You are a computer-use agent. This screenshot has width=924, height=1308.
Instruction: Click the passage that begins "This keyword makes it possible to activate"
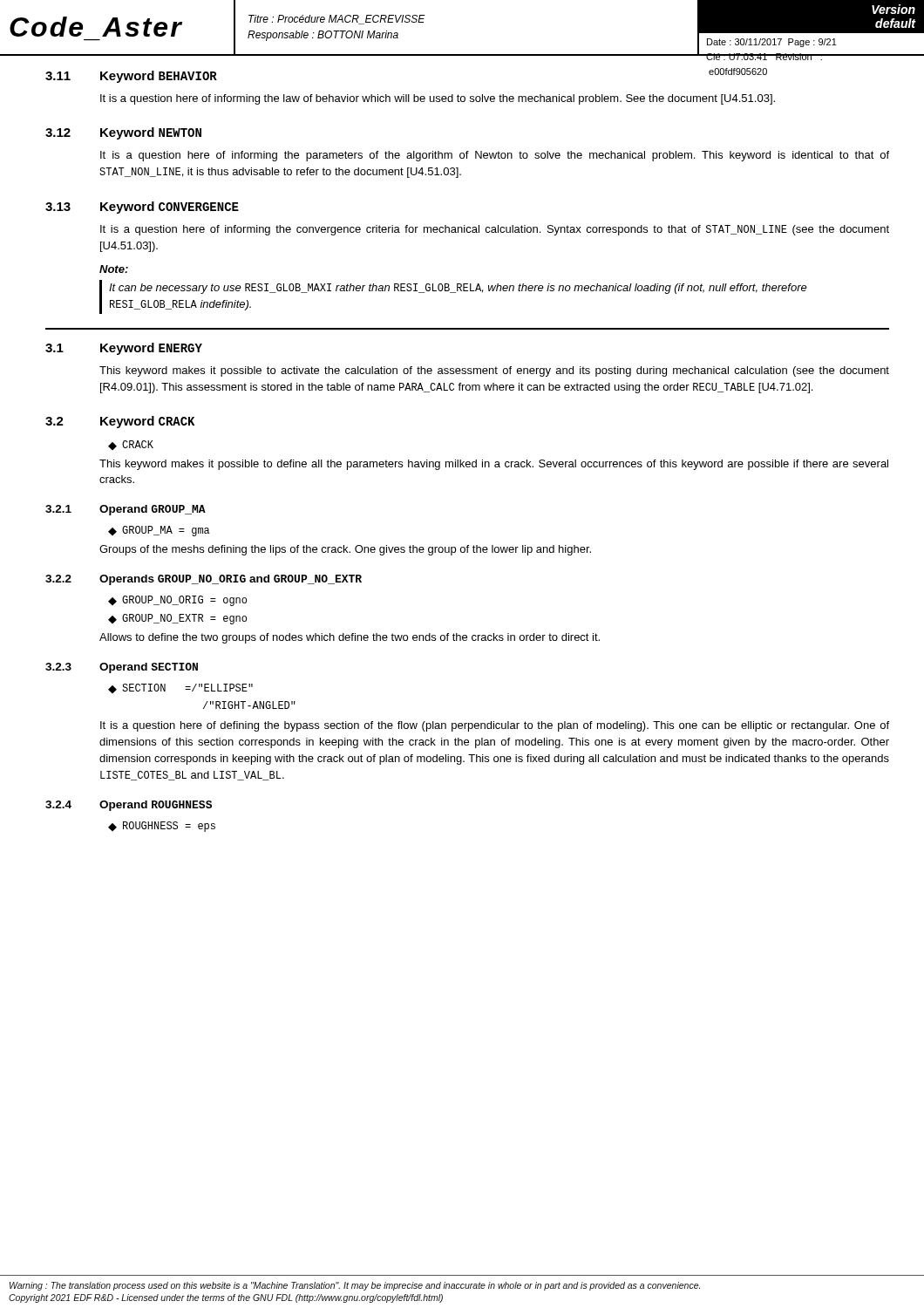point(494,379)
